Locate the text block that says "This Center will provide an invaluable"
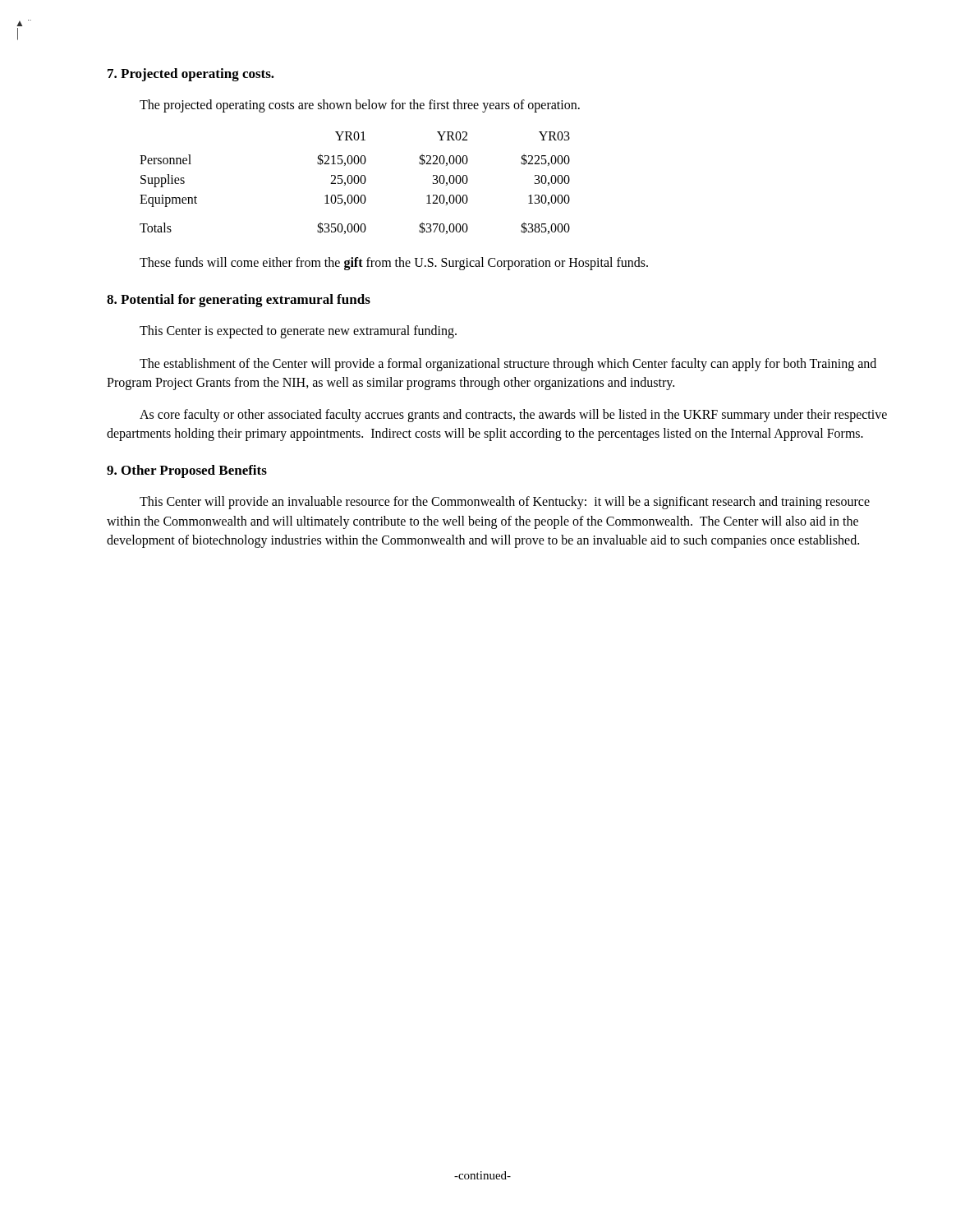 488,521
